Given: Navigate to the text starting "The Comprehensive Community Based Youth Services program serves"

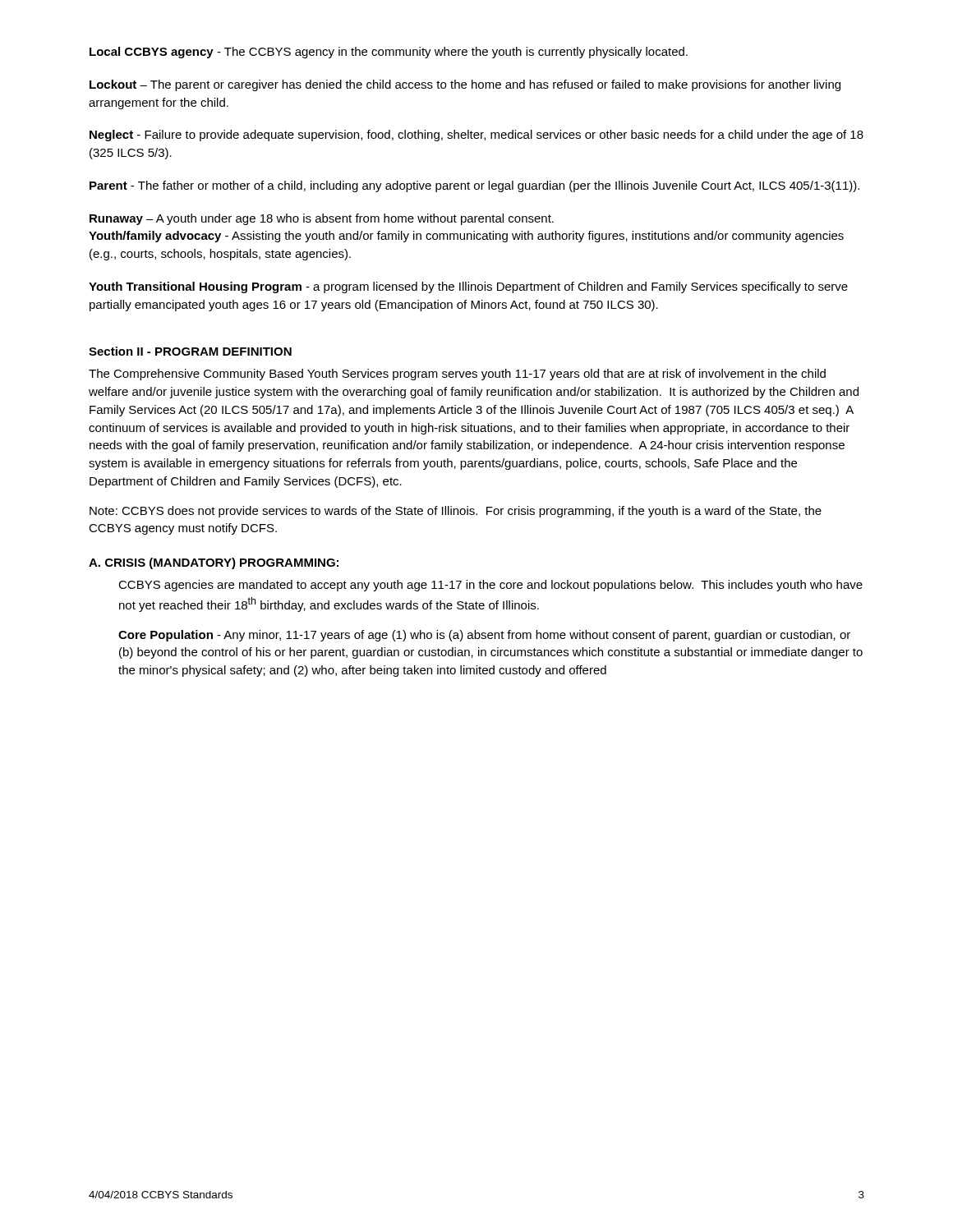Looking at the screenshot, I should point(474,427).
